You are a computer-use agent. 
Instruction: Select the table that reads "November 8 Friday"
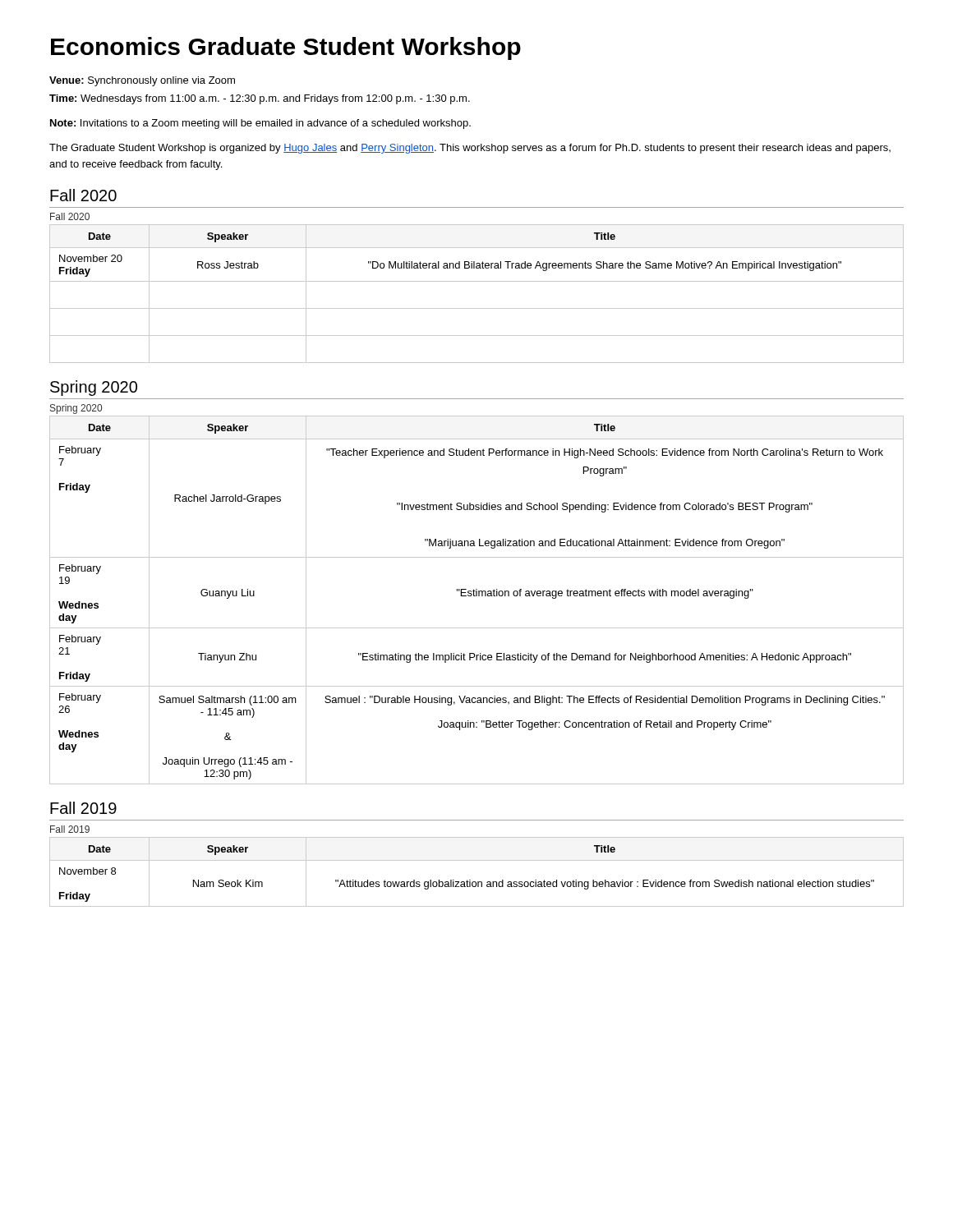(476, 871)
